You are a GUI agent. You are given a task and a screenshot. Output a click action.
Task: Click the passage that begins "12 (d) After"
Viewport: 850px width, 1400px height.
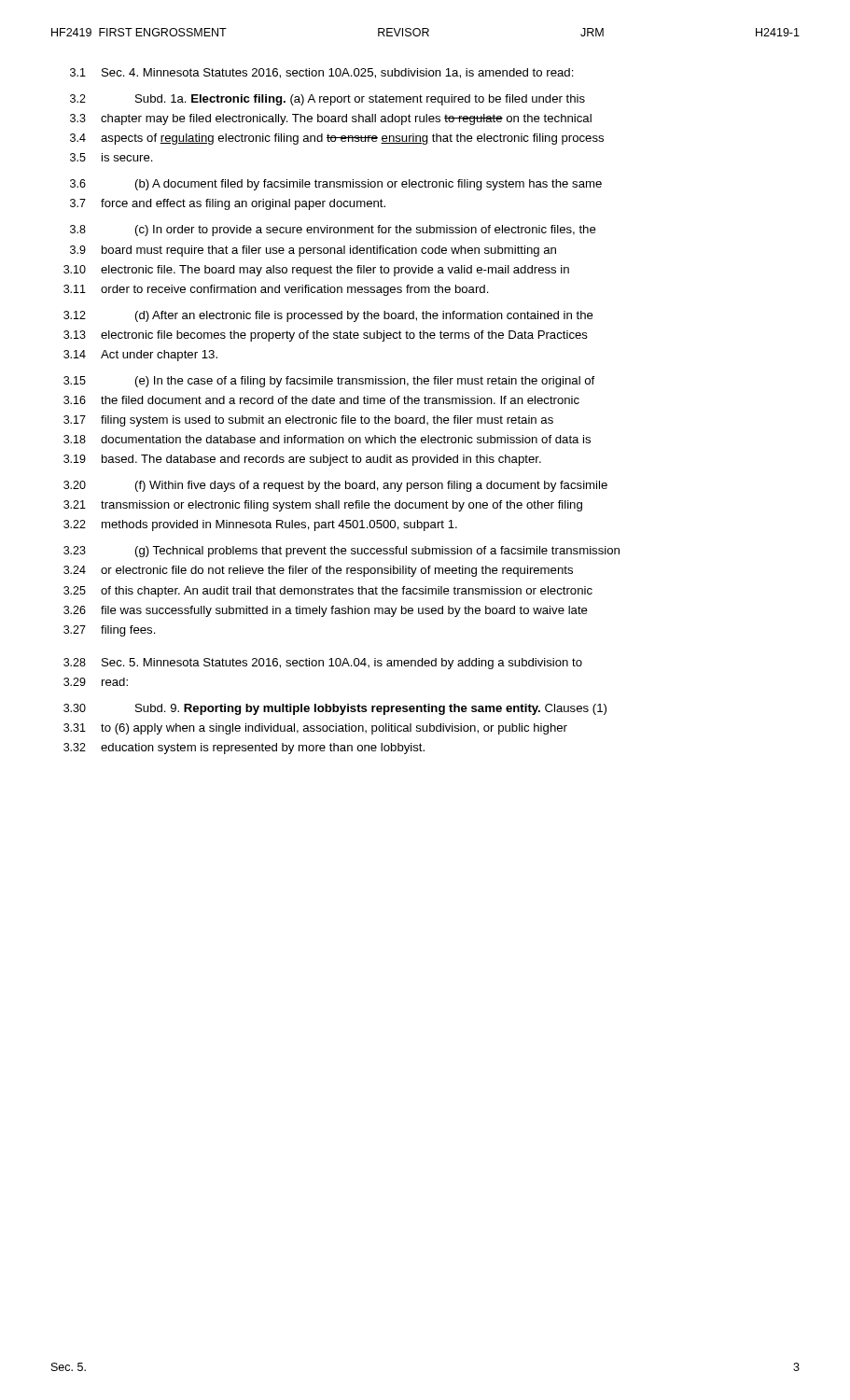point(425,315)
